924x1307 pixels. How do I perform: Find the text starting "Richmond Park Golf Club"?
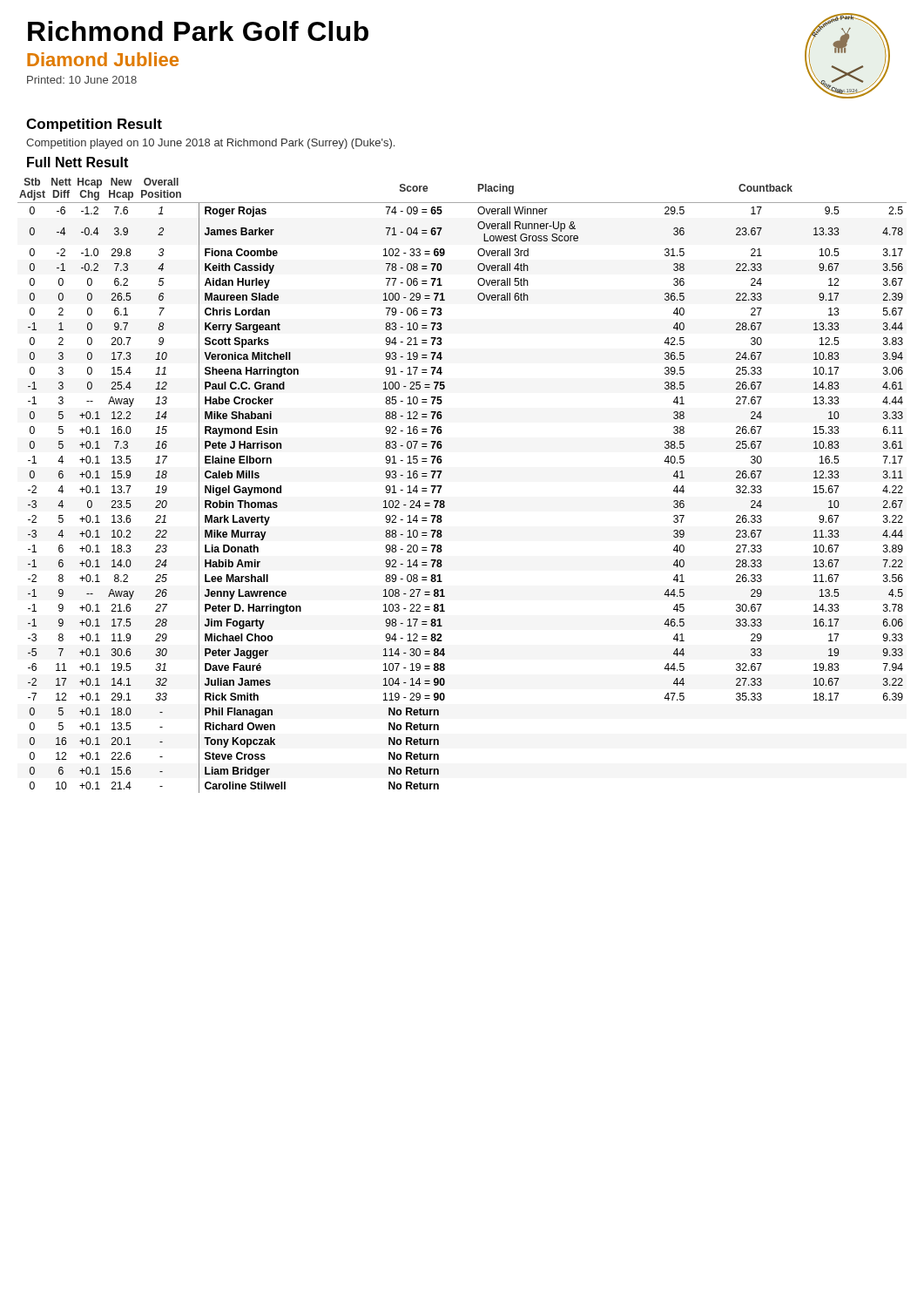[x=198, y=31]
